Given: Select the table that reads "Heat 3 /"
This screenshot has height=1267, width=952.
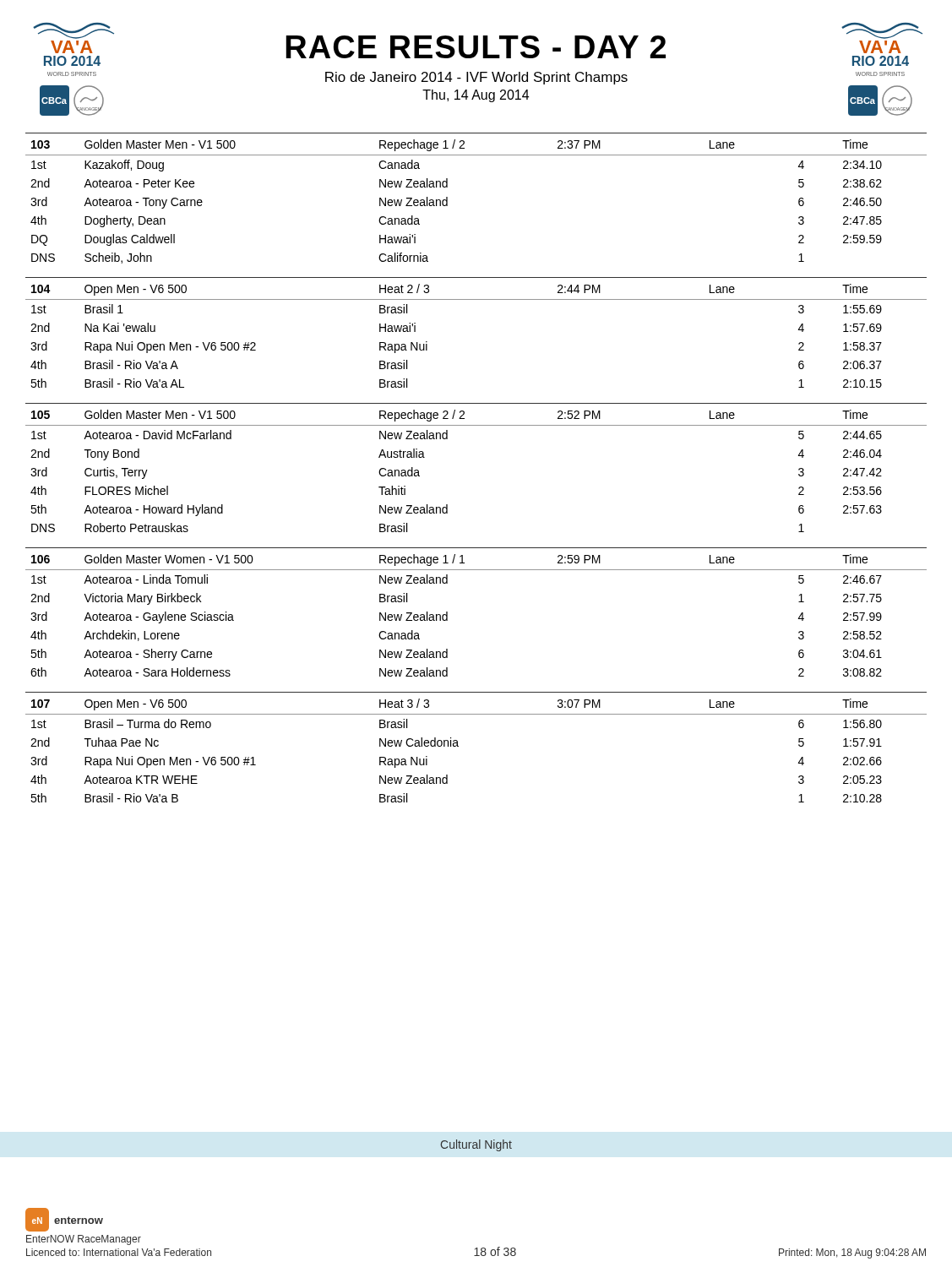Looking at the screenshot, I should pos(476,750).
